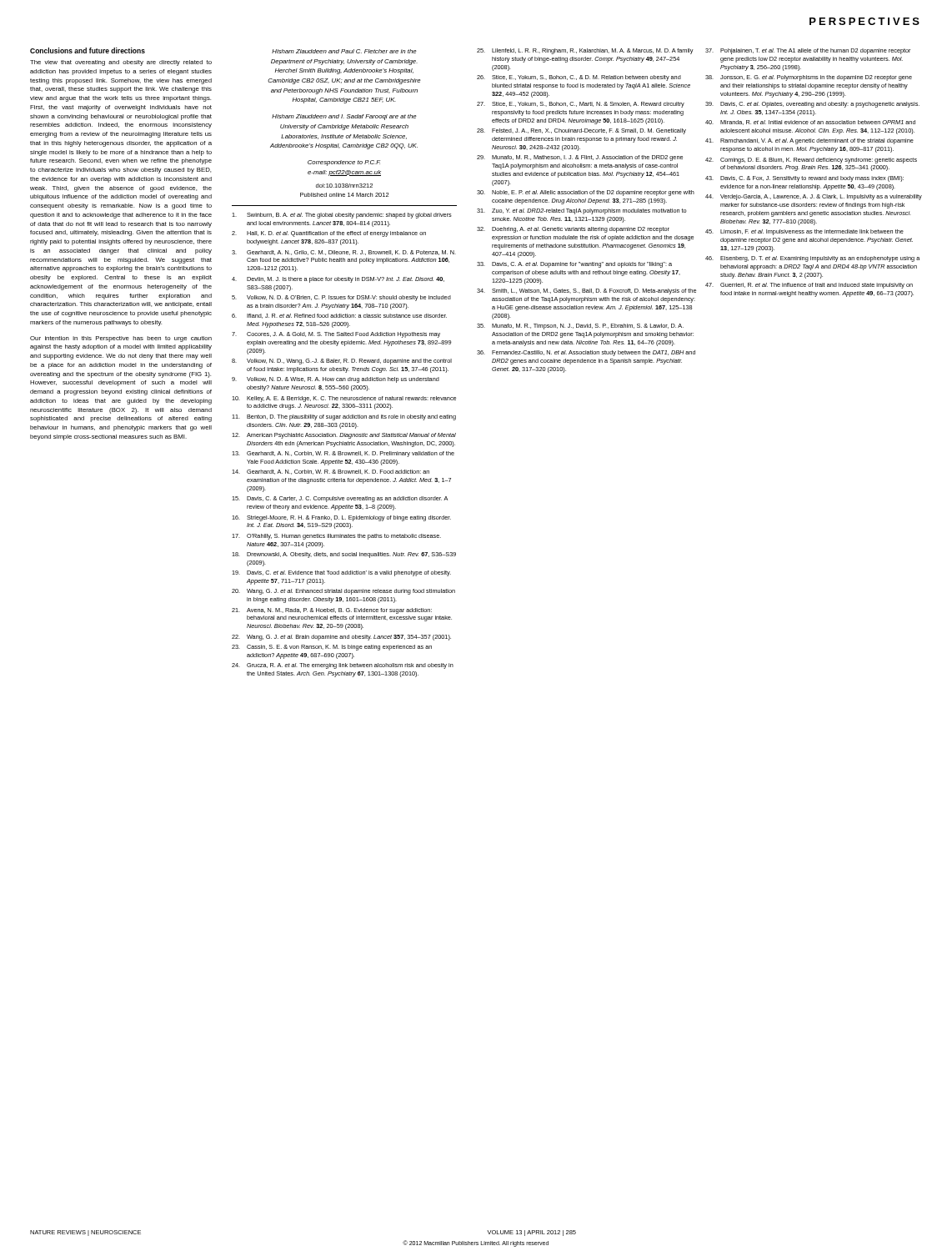This screenshot has width=952, height=1251.
Task: Select the list item that reads "31. Zuo, Y."
Action: [x=587, y=215]
